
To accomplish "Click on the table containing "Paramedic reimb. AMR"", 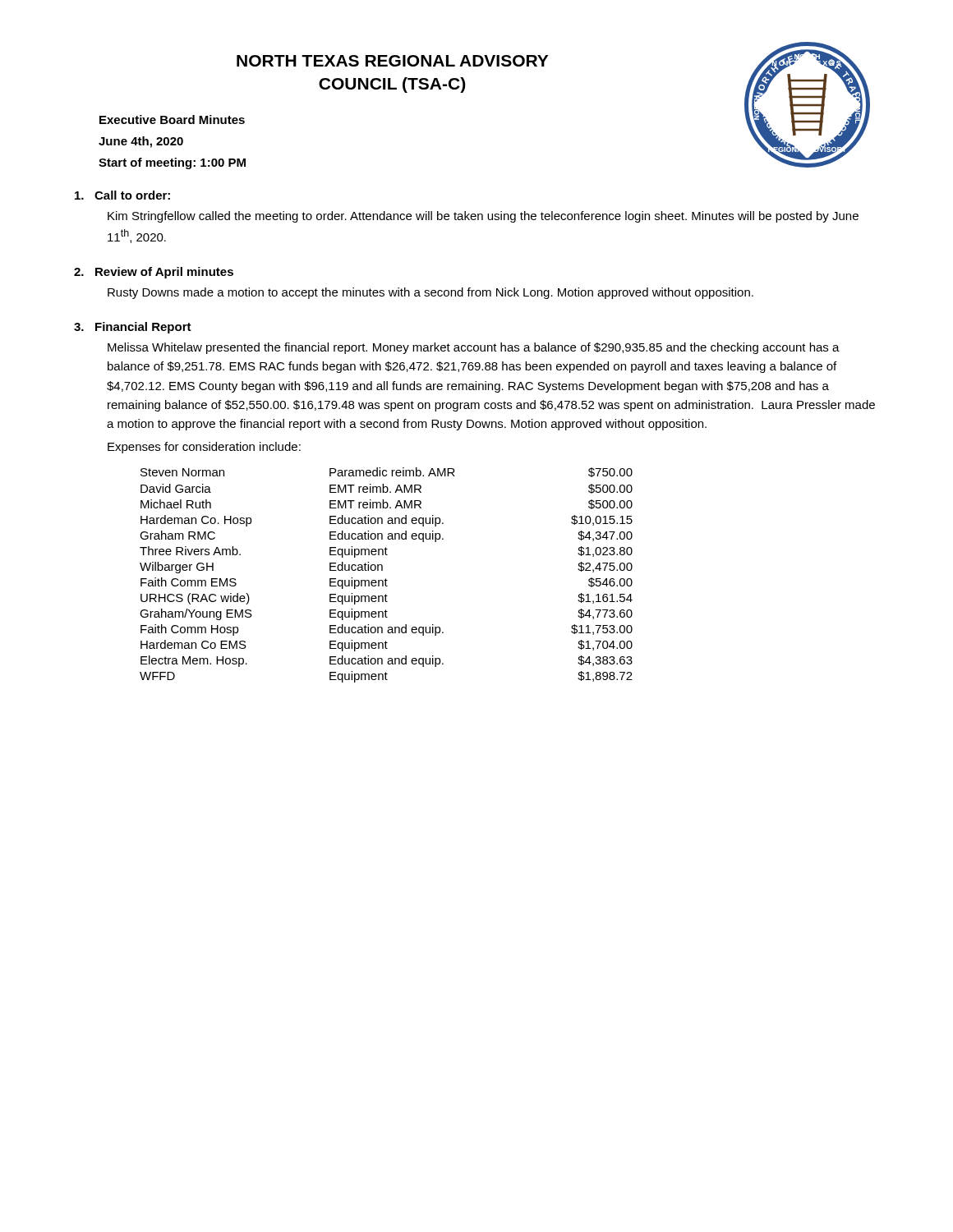I will click(493, 574).
